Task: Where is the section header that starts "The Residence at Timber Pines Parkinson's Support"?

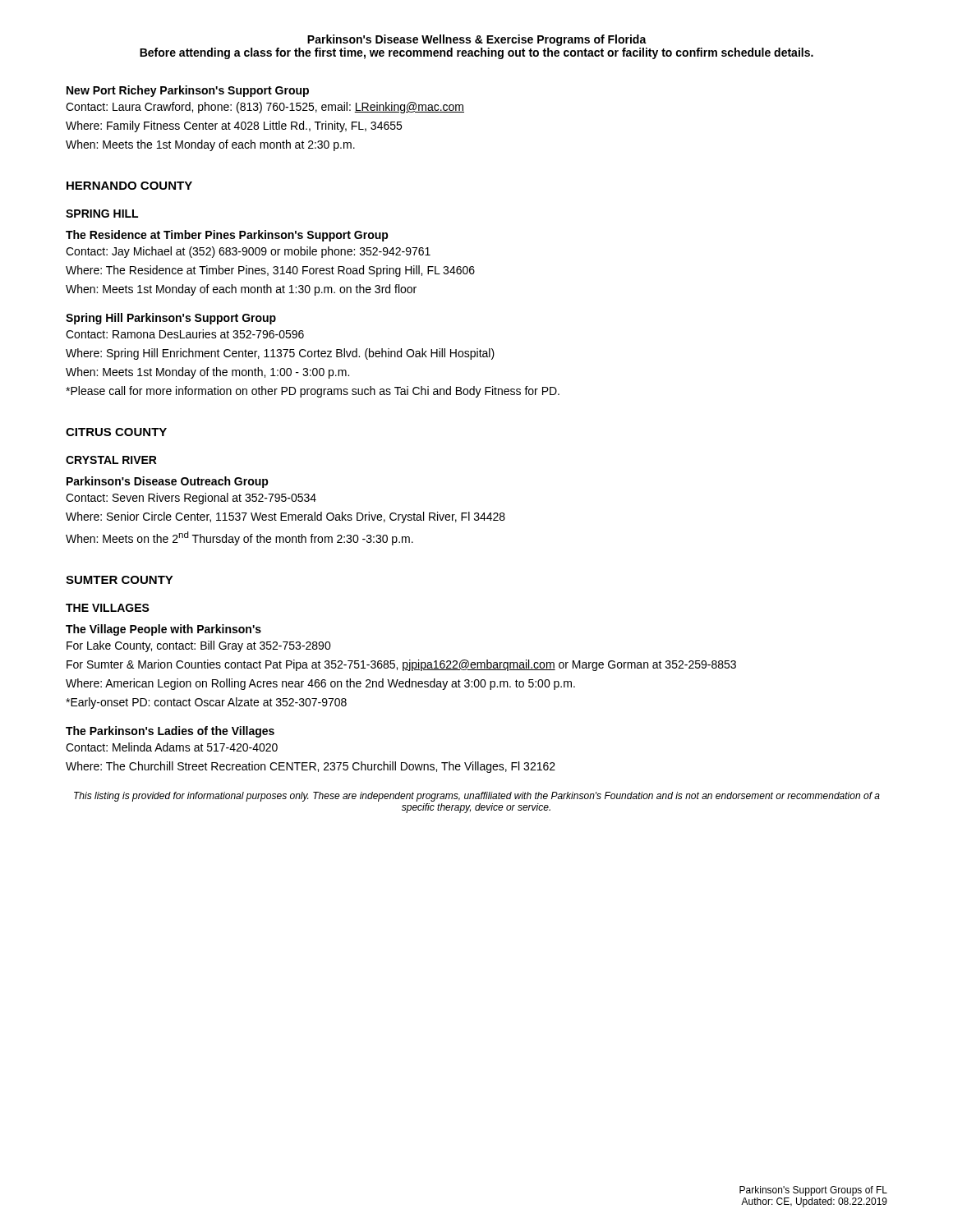Action: coord(227,235)
